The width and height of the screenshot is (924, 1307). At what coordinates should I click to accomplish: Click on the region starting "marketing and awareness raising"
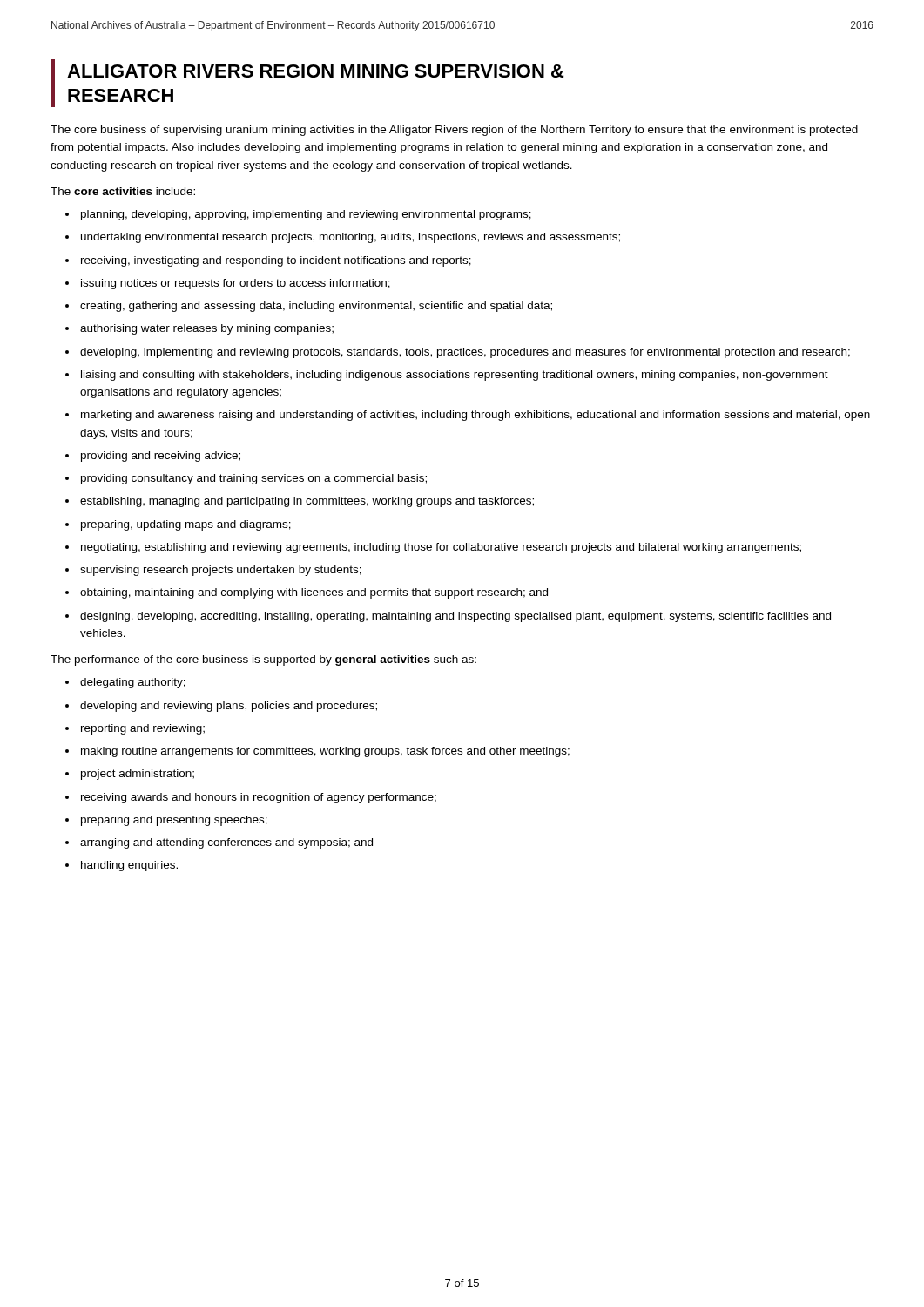tap(462, 424)
